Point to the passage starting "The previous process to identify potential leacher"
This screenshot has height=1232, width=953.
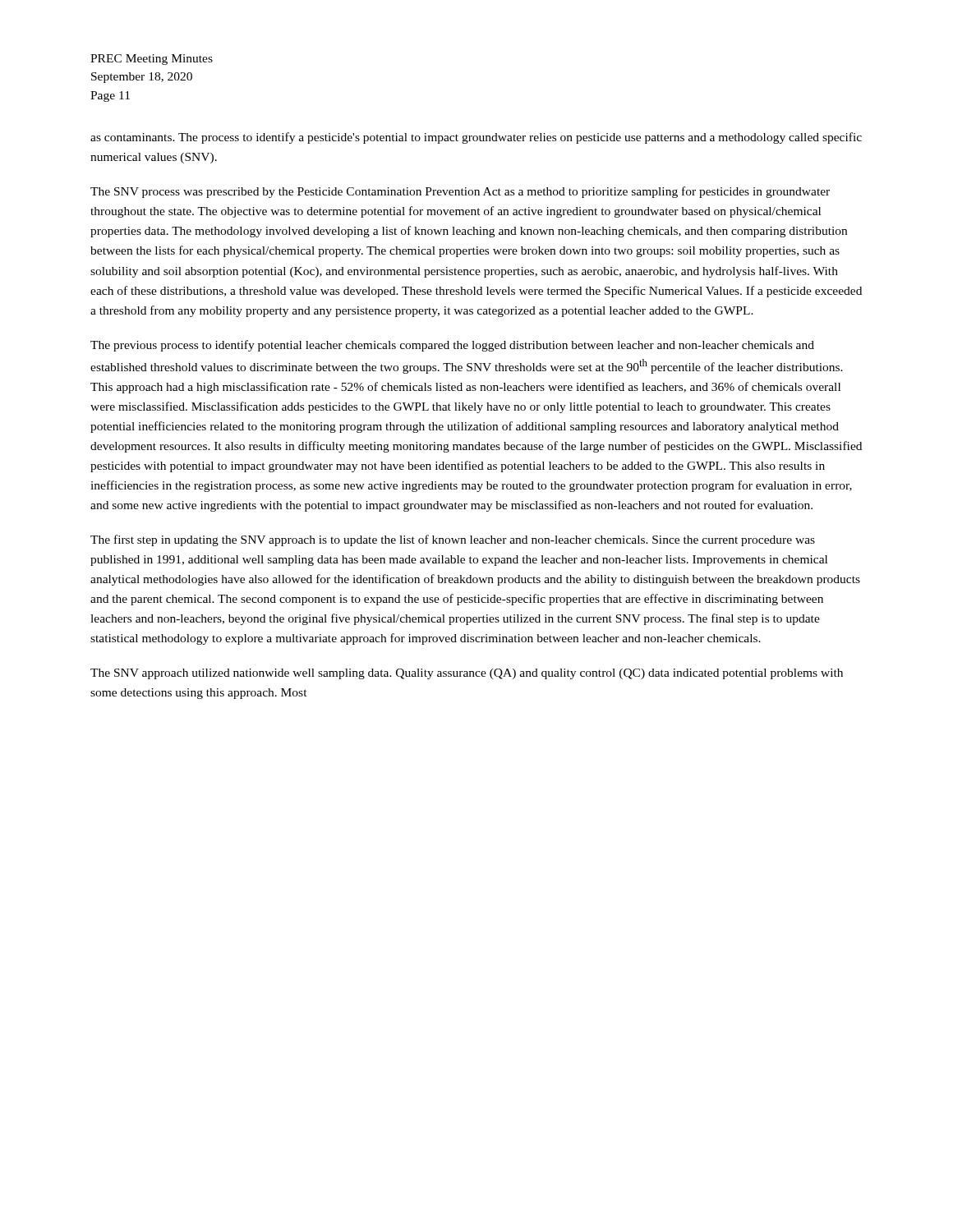click(476, 424)
